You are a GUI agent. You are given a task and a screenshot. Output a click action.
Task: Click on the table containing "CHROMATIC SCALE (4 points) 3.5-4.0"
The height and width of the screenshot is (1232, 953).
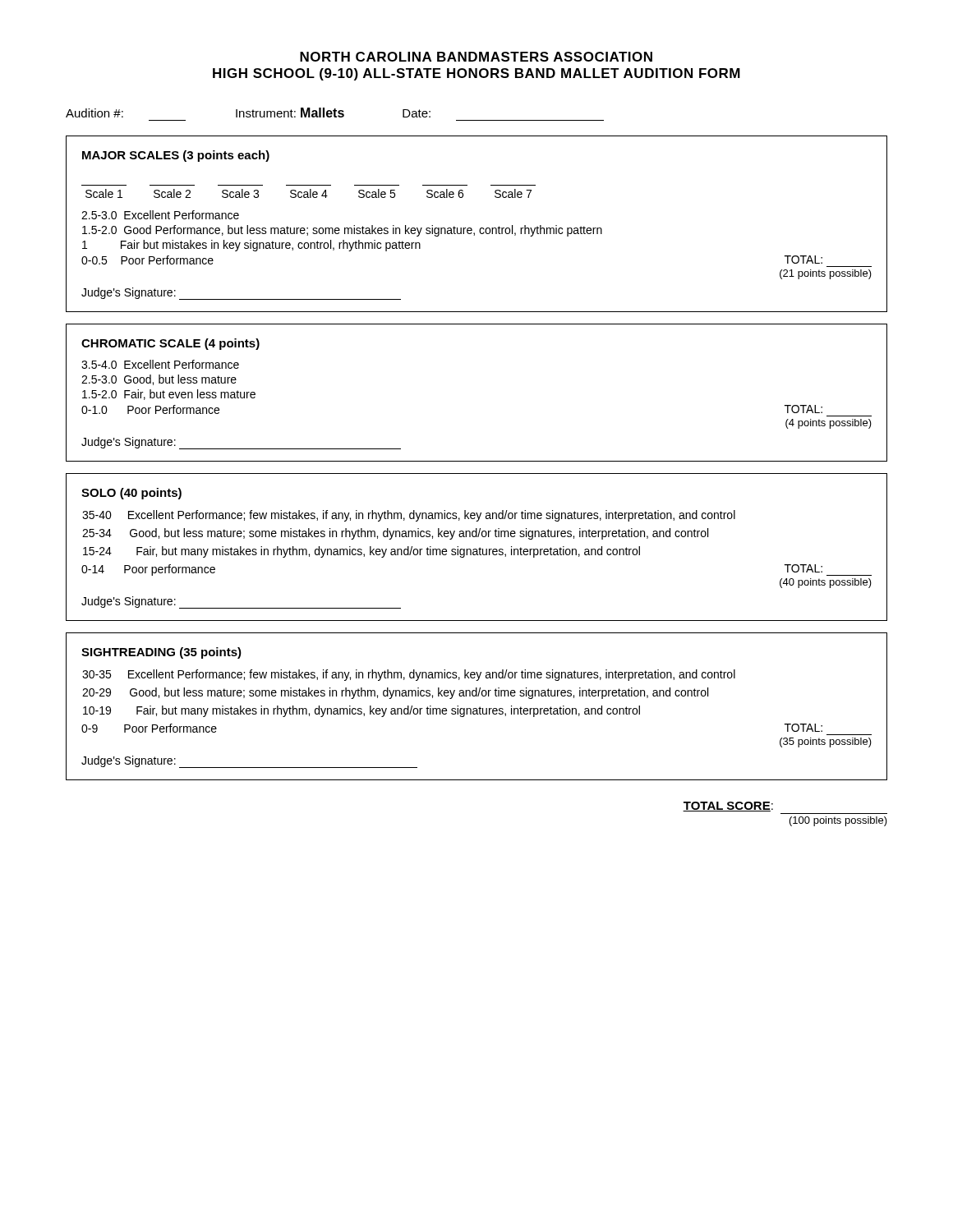476,393
